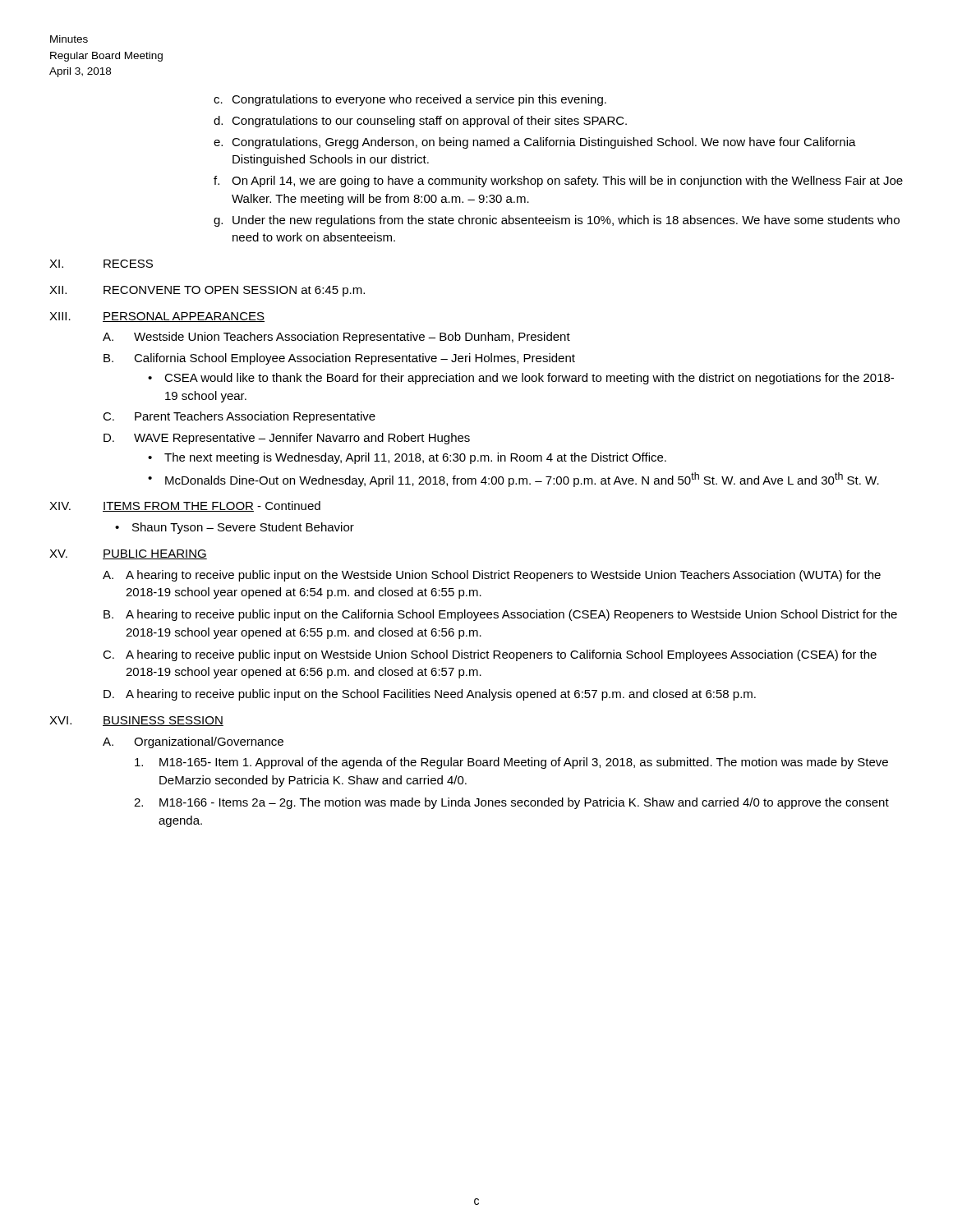
Task: Click the passage that begins "M18-165- Item 1. Approval of the agenda"
Action: pyautogui.click(x=519, y=771)
